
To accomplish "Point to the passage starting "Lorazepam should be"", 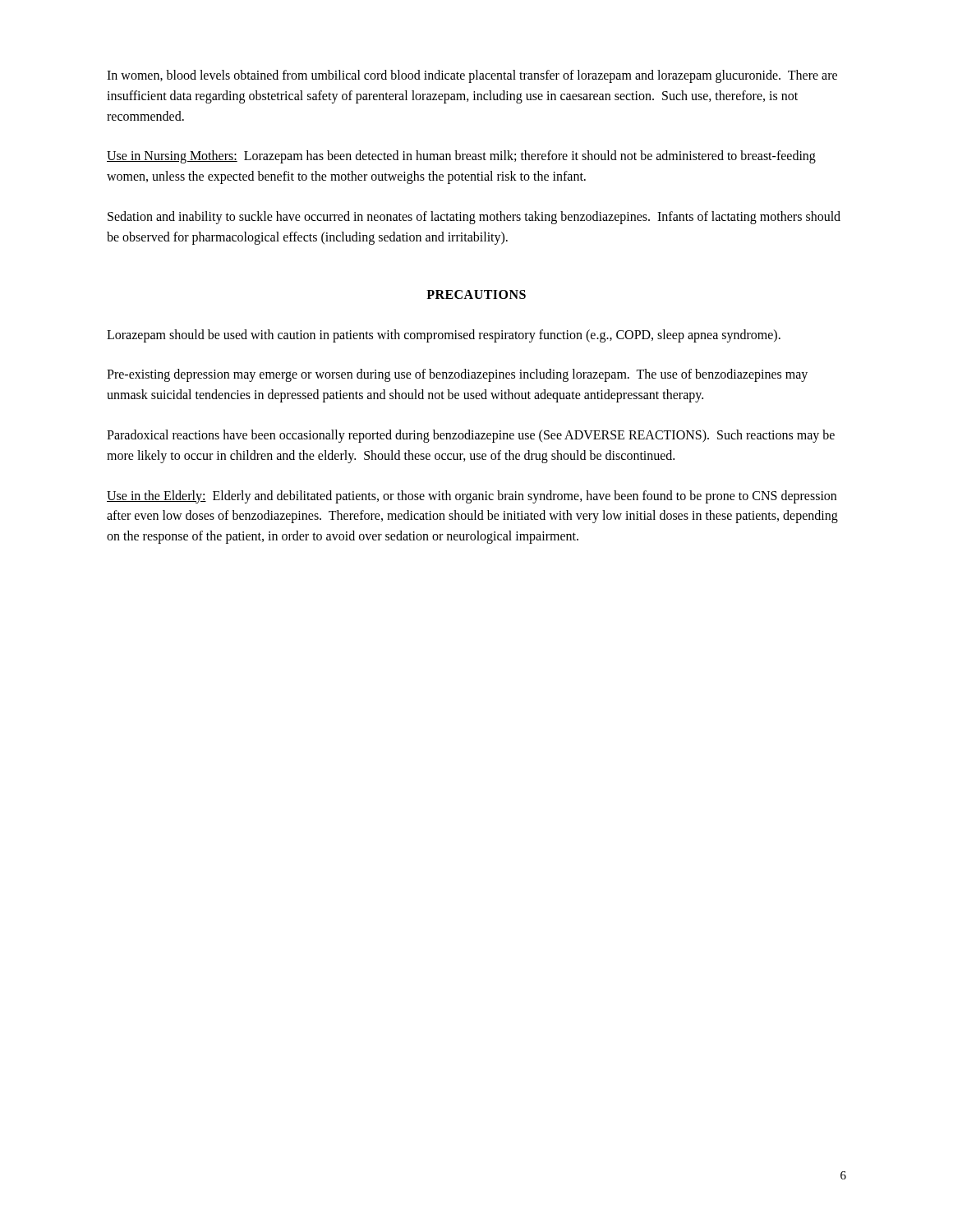I will 444,334.
